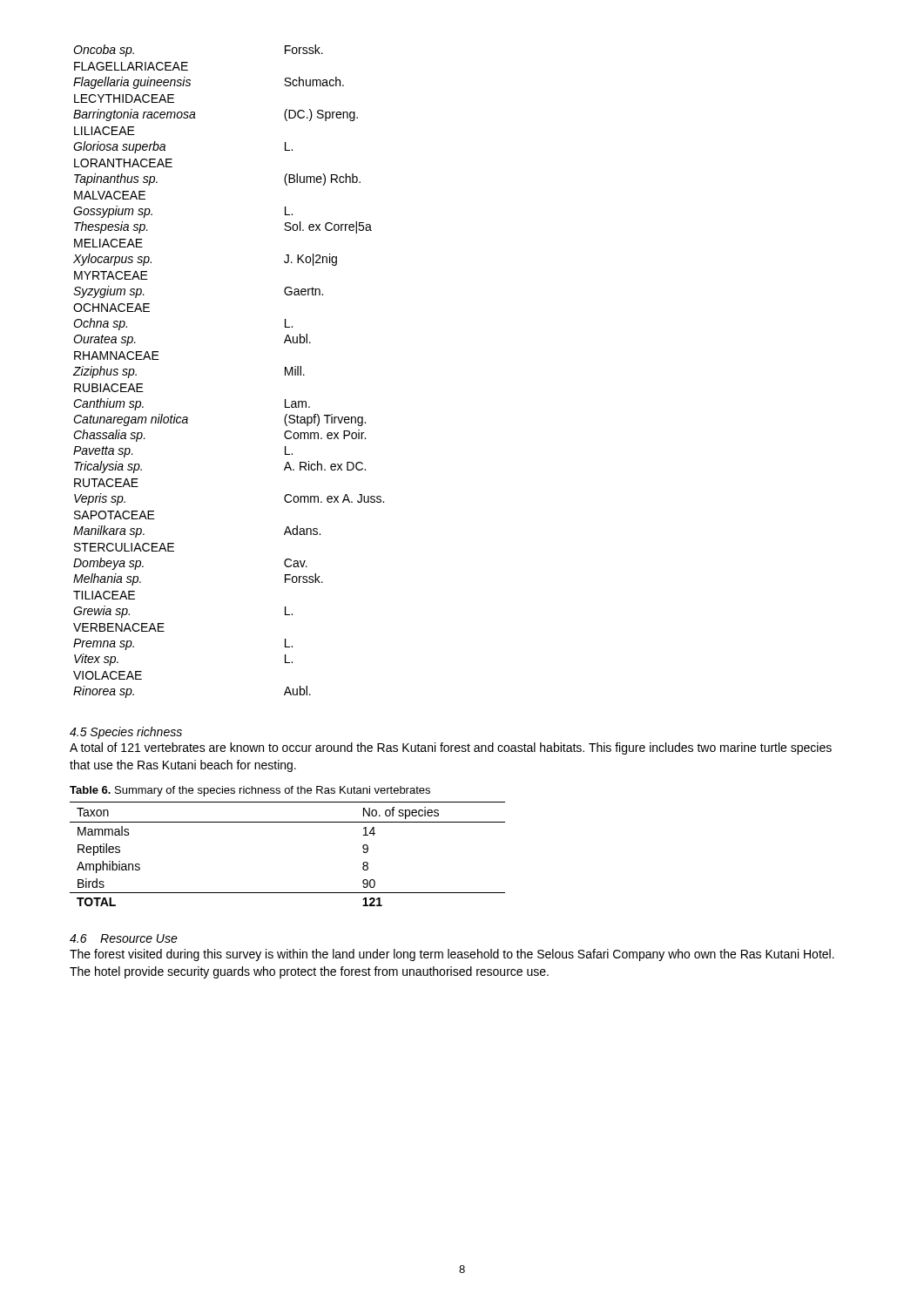This screenshot has height=1307, width=924.
Task: Locate the block of text that opens with "A total of 121 vertebrates are known"
Action: click(x=451, y=756)
